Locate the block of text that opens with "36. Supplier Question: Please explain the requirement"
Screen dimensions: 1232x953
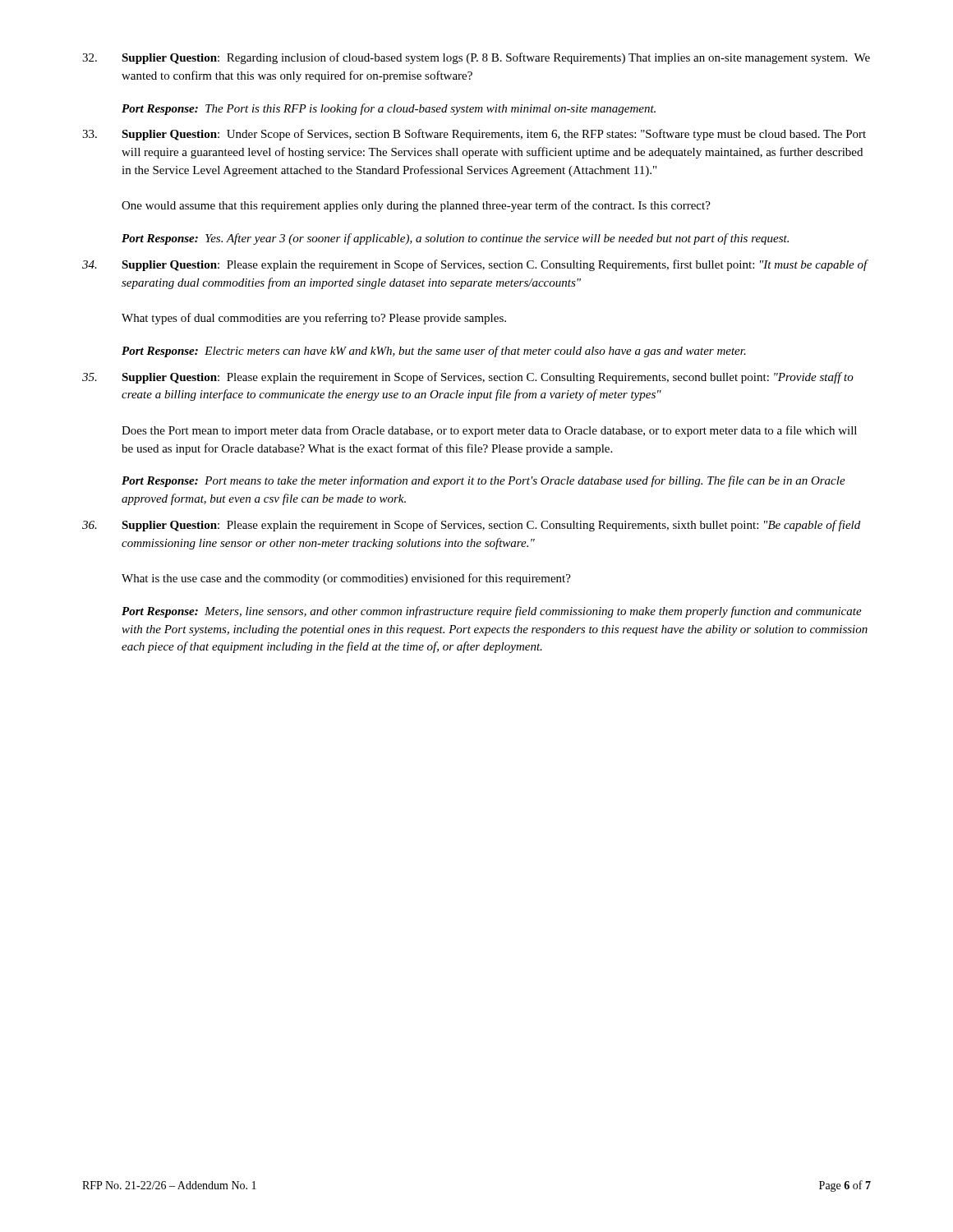pos(476,552)
